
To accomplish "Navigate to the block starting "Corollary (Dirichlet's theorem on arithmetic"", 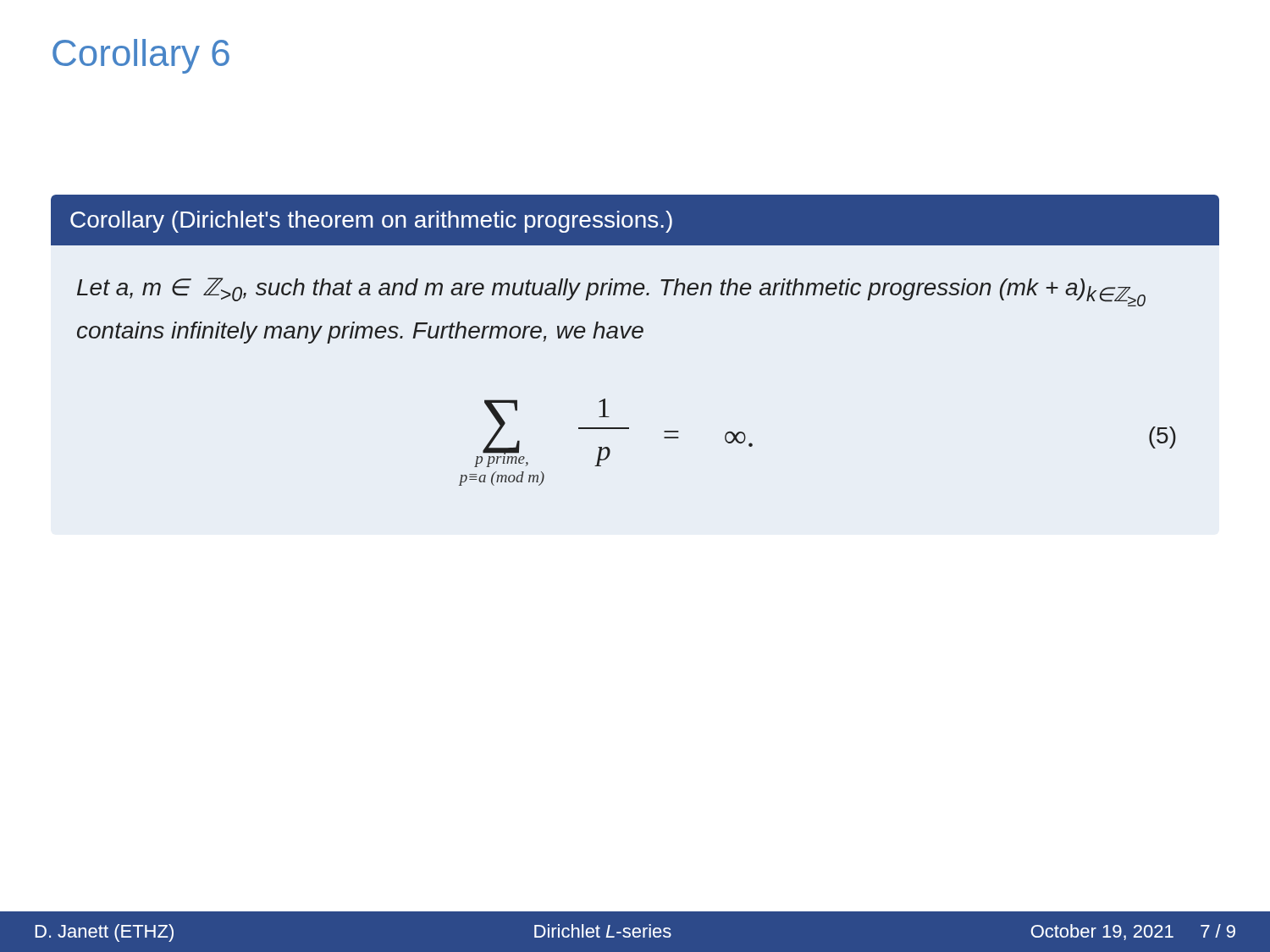I will (371, 220).
